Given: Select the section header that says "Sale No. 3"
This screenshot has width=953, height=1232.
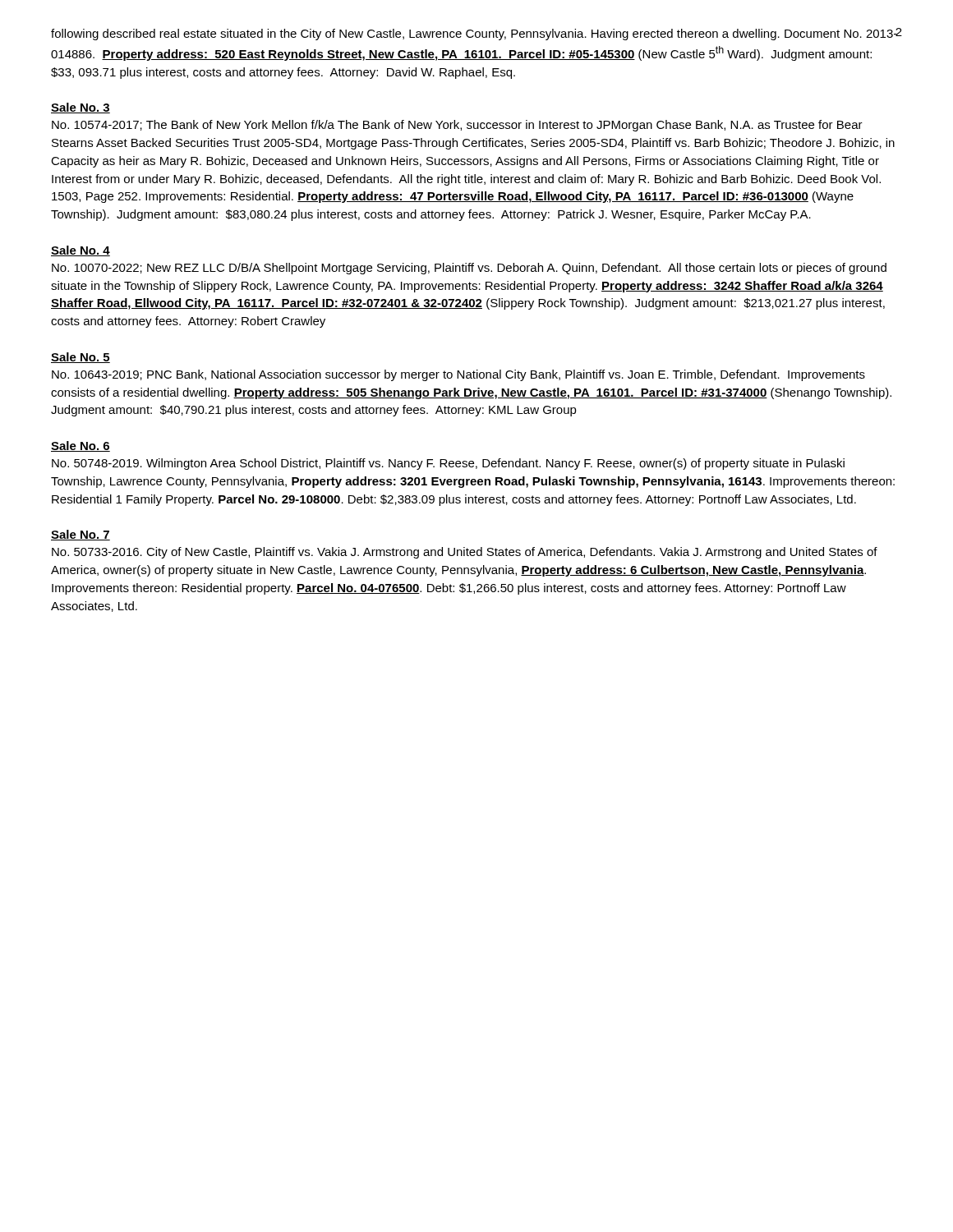Looking at the screenshot, I should (80, 107).
